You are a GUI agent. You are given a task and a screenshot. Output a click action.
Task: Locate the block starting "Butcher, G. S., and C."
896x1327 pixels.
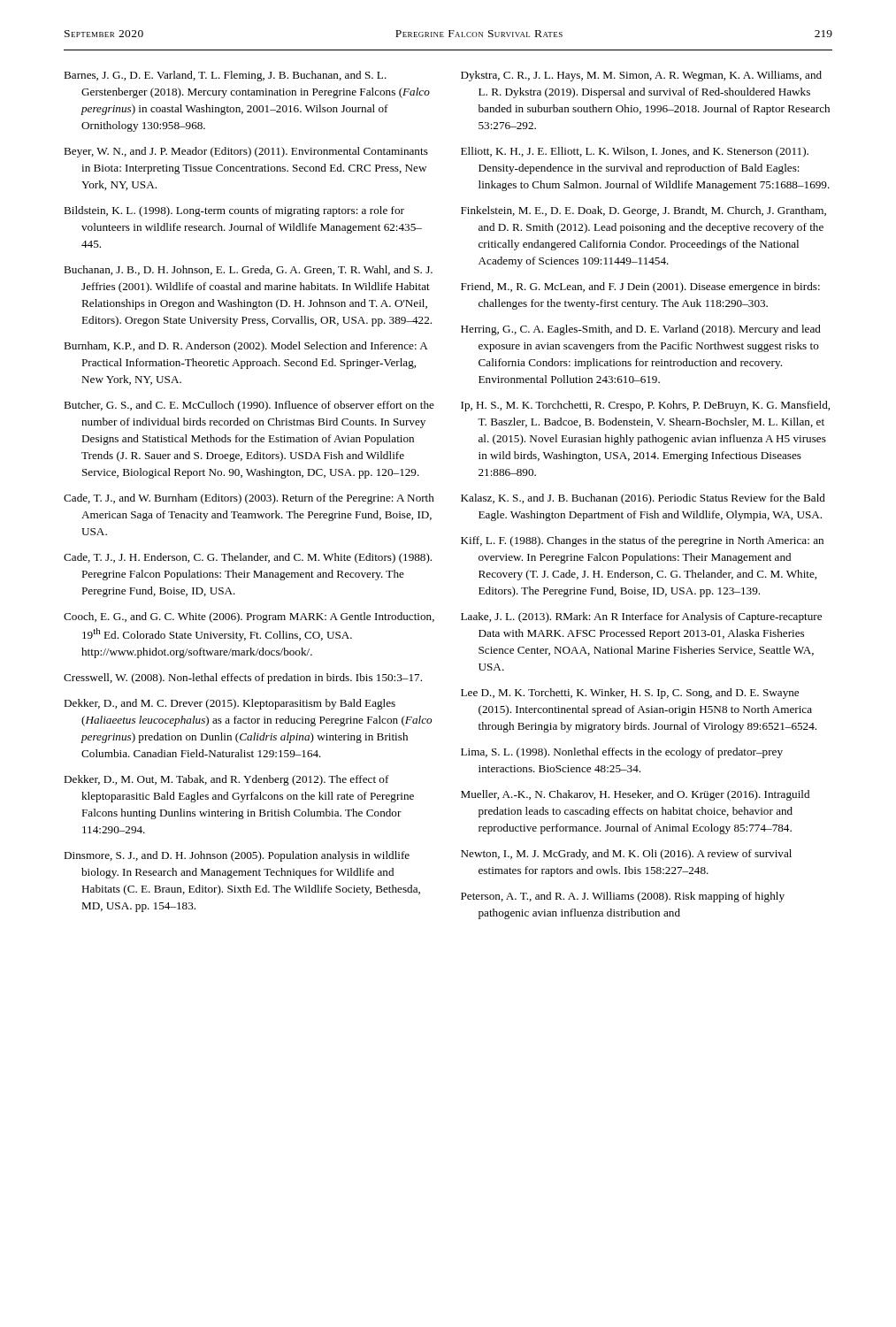point(249,438)
